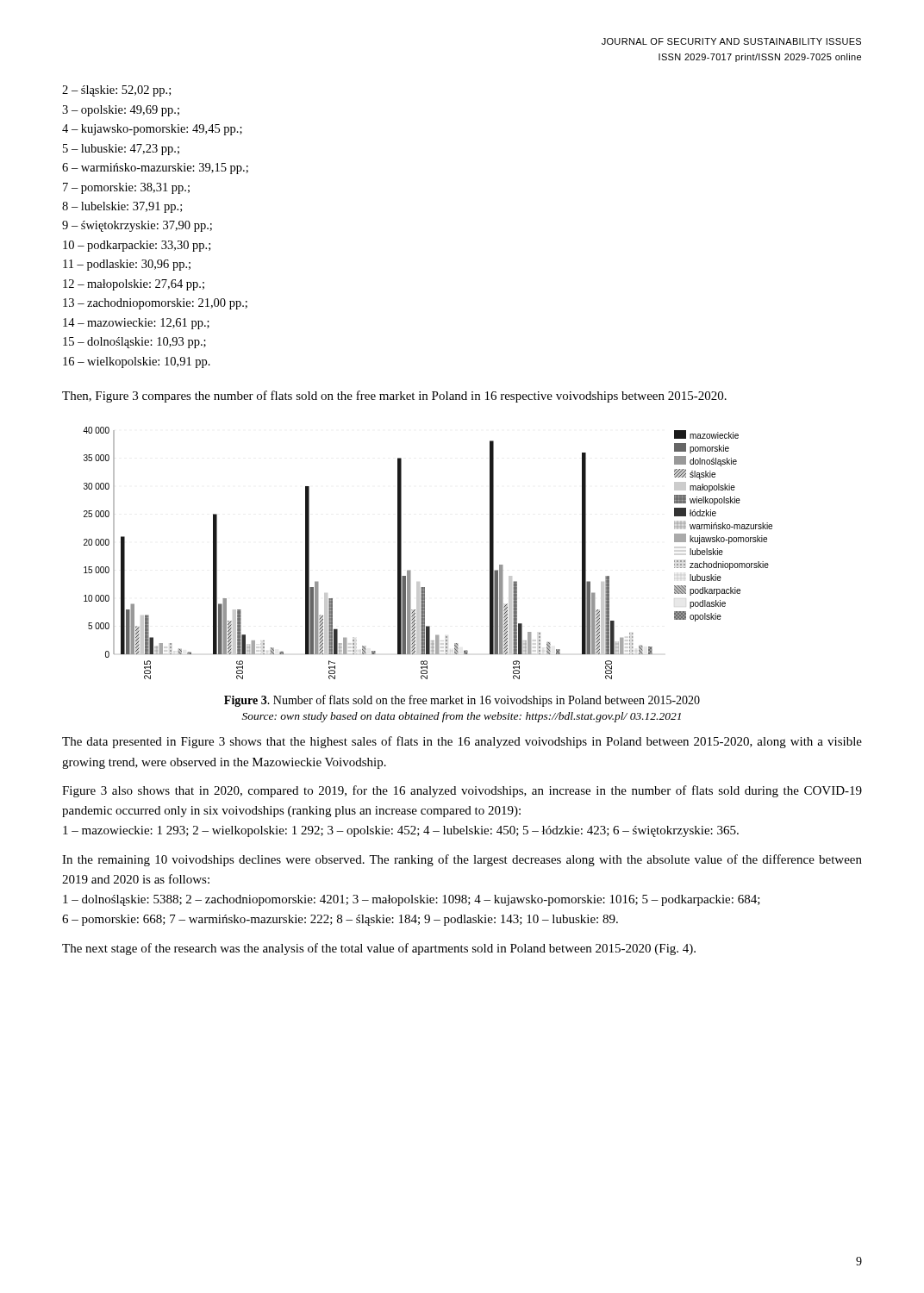The height and width of the screenshot is (1293, 924).
Task: Locate the text block containing "The data presented in"
Action: 462,752
